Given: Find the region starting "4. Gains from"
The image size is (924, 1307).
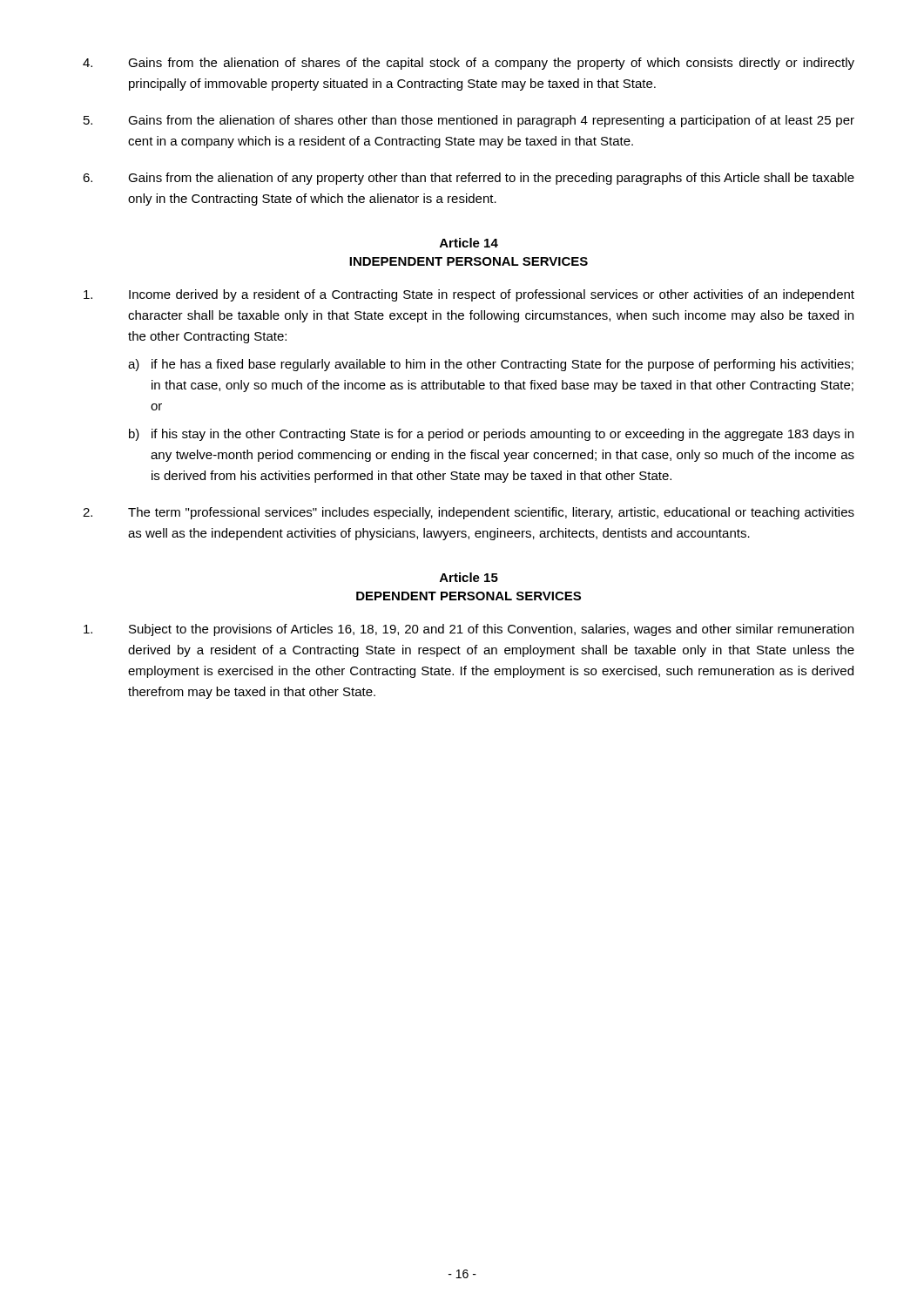Looking at the screenshot, I should (x=469, y=73).
